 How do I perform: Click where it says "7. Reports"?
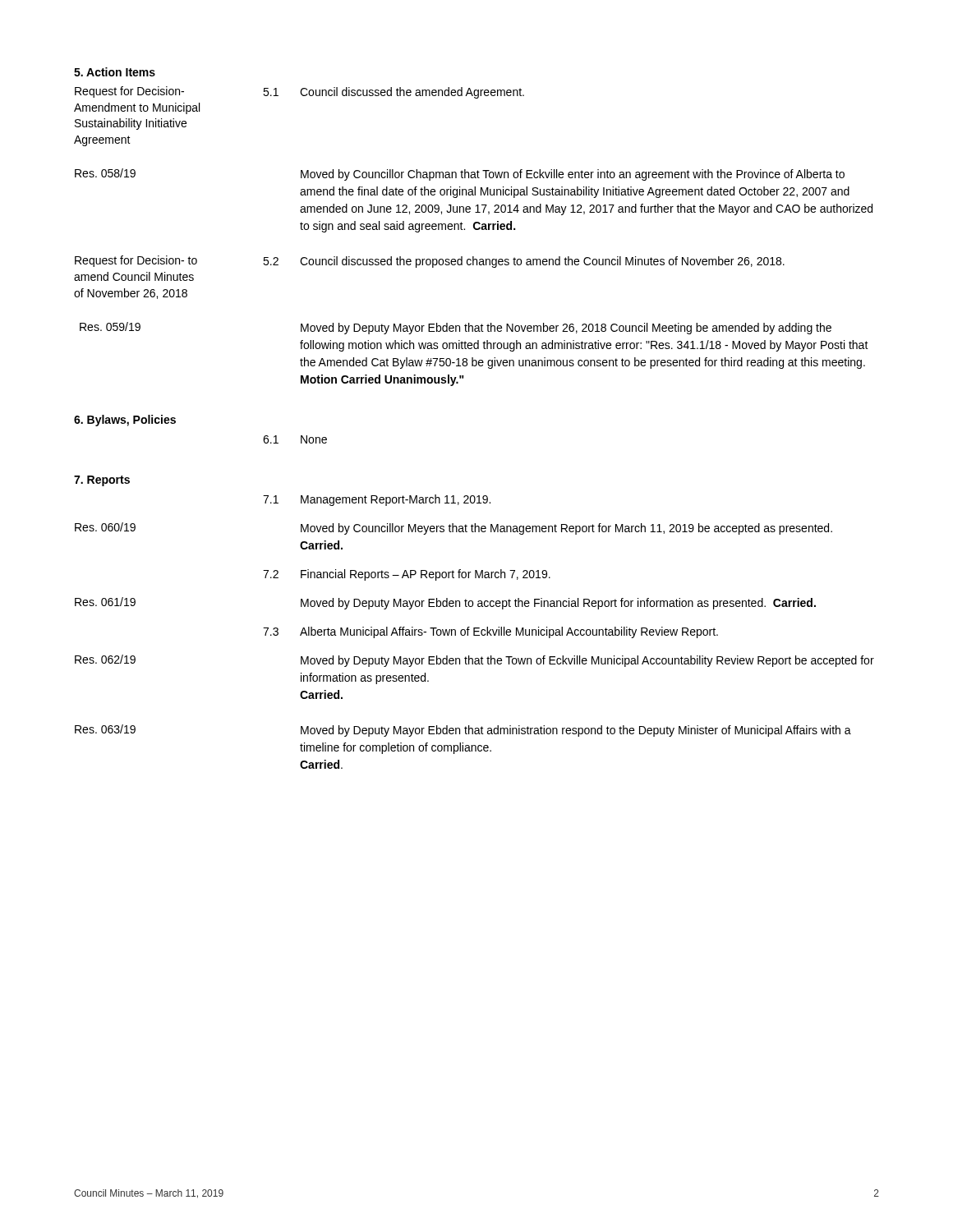[x=102, y=480]
